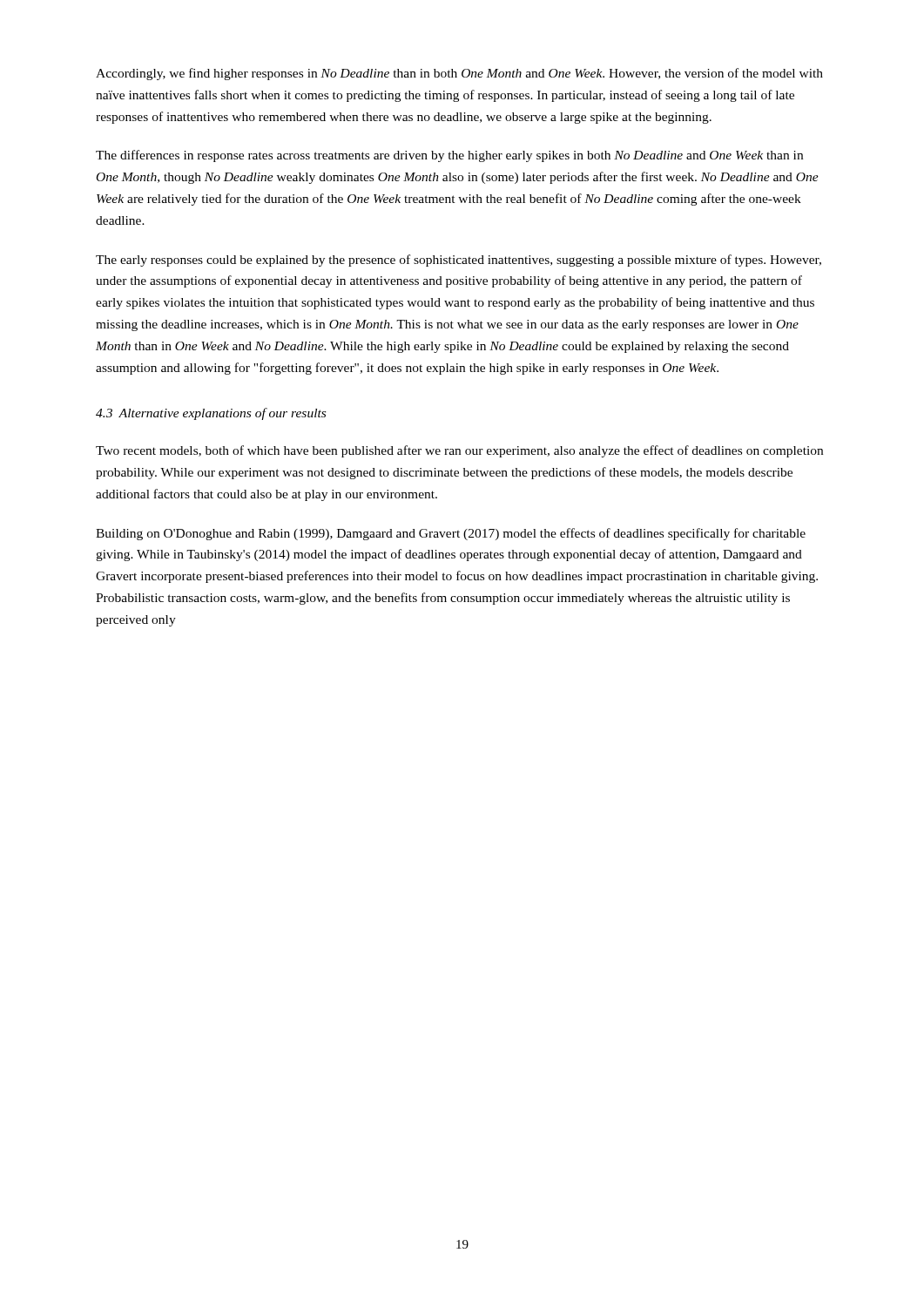
Task: Select the text starting "The early responses could be"
Action: coord(459,313)
